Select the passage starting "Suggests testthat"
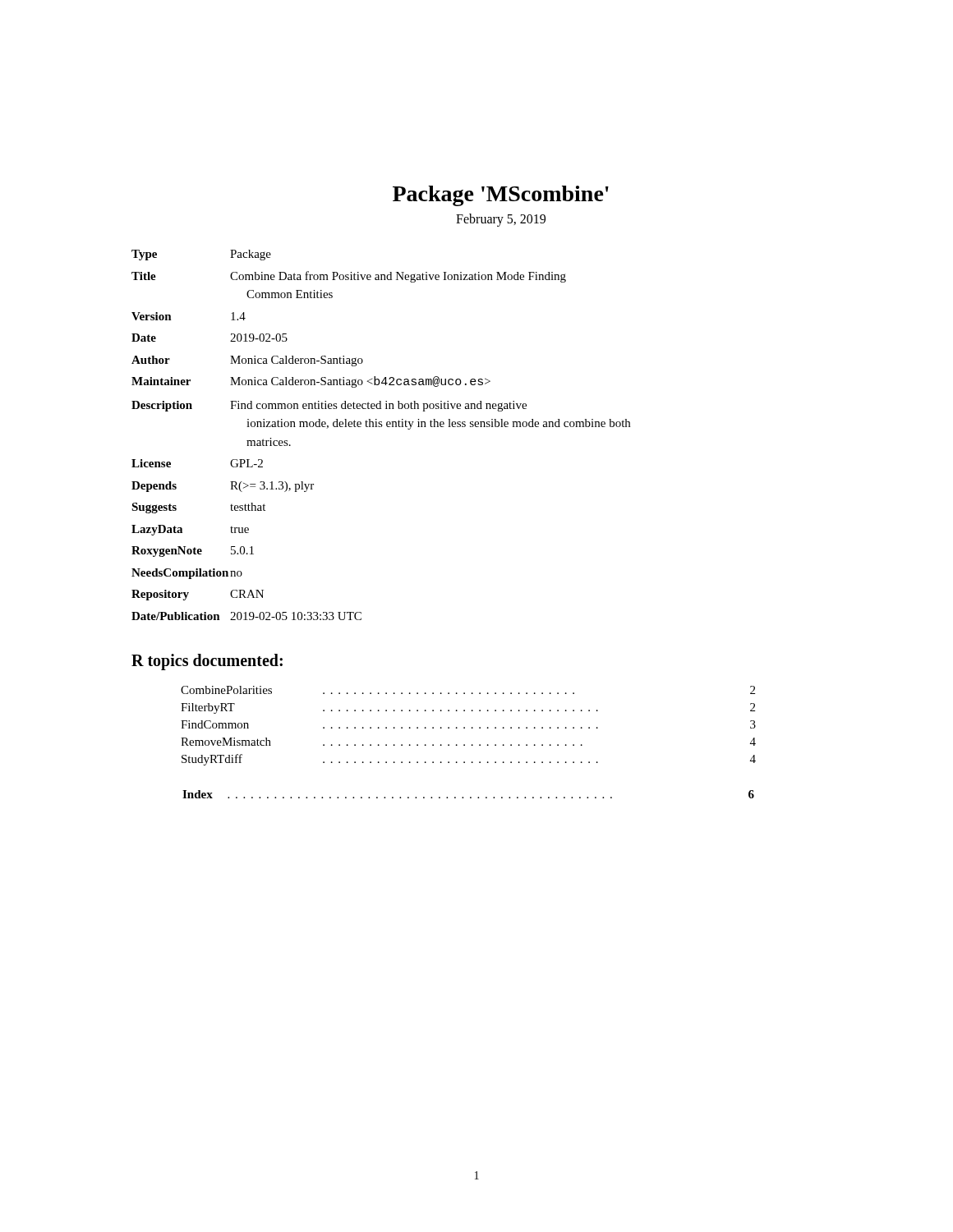Screen dimensions: 1232x953 161,508
